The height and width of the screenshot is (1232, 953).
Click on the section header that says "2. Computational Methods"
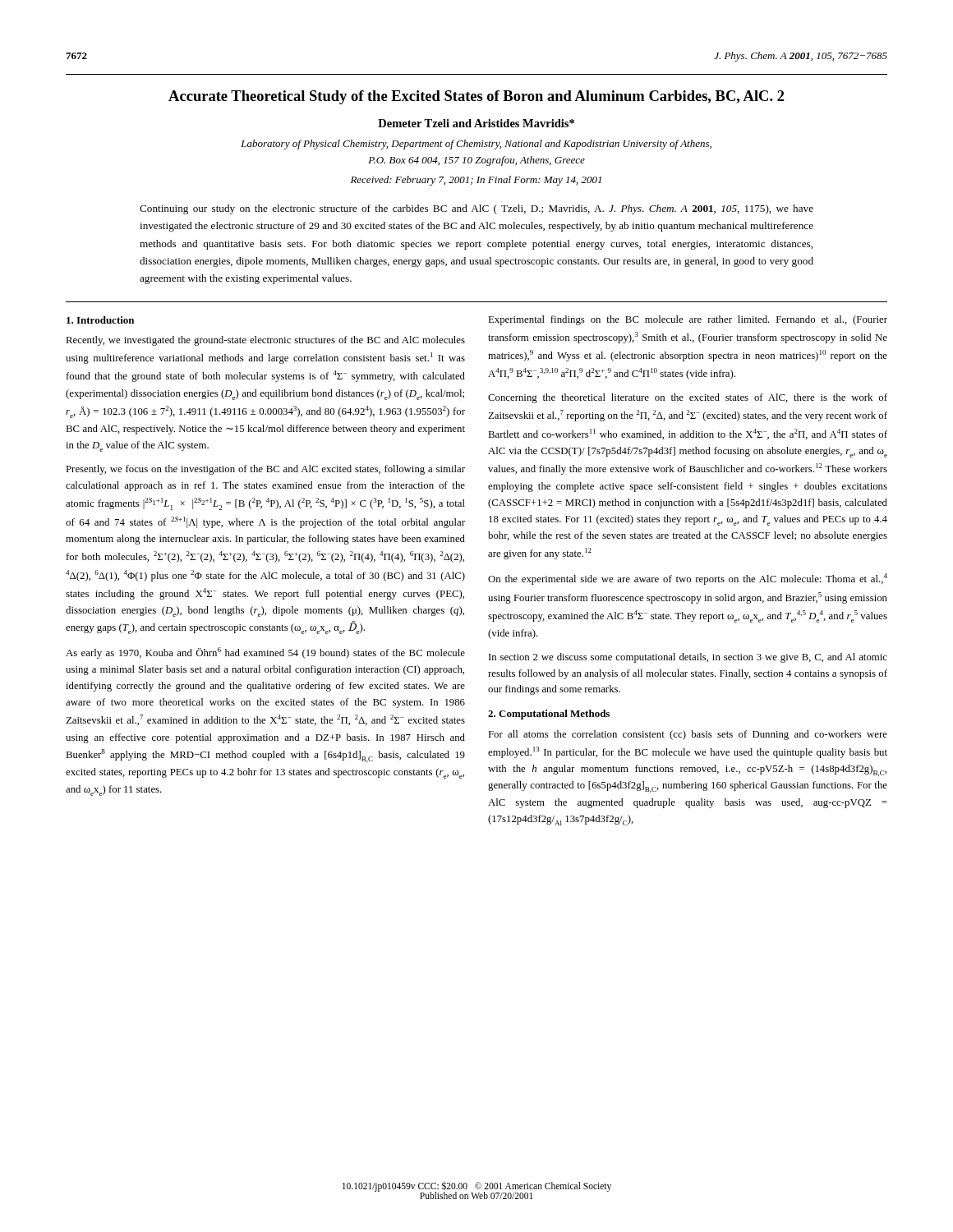(549, 714)
